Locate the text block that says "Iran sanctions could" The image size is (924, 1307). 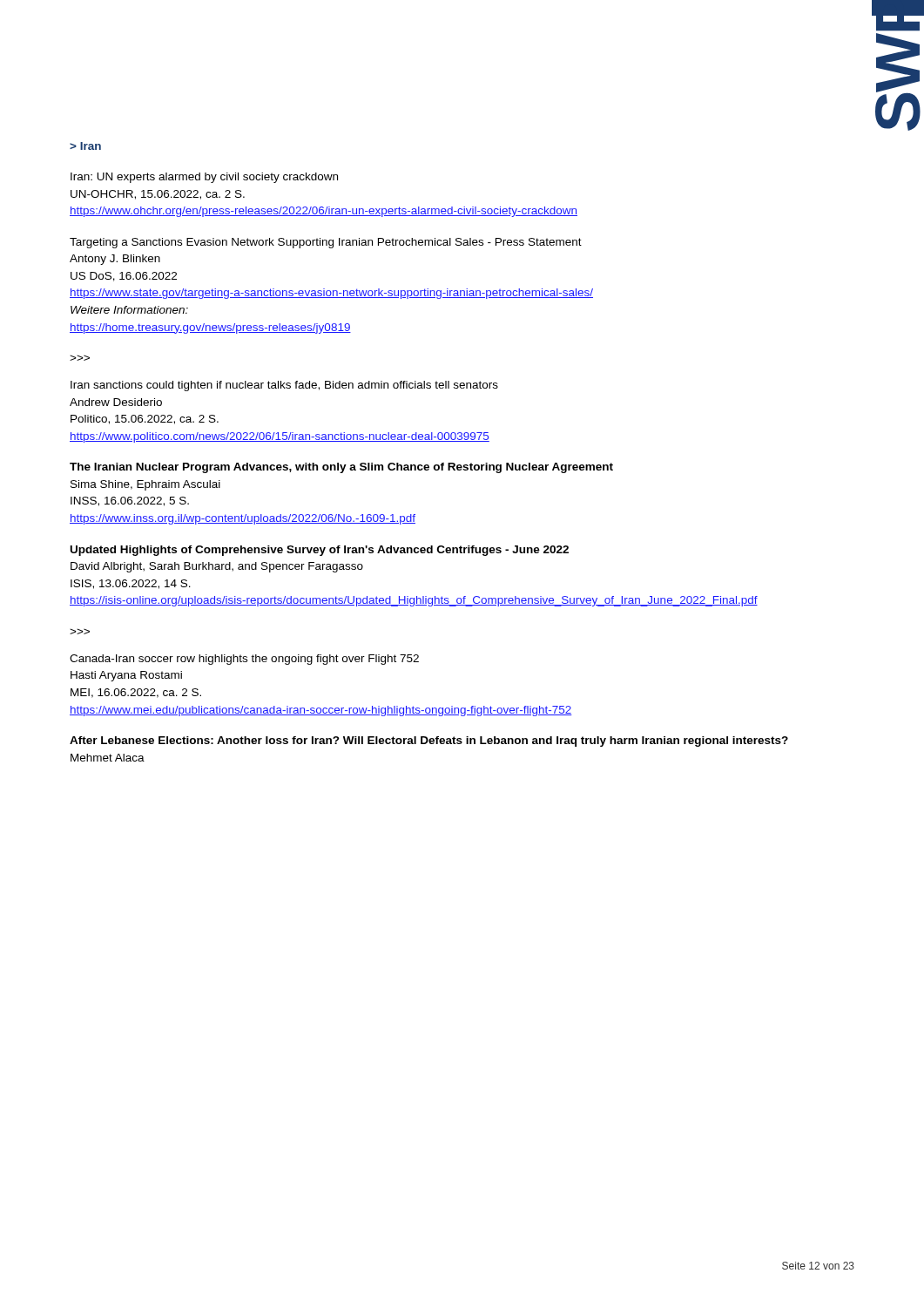[284, 386]
